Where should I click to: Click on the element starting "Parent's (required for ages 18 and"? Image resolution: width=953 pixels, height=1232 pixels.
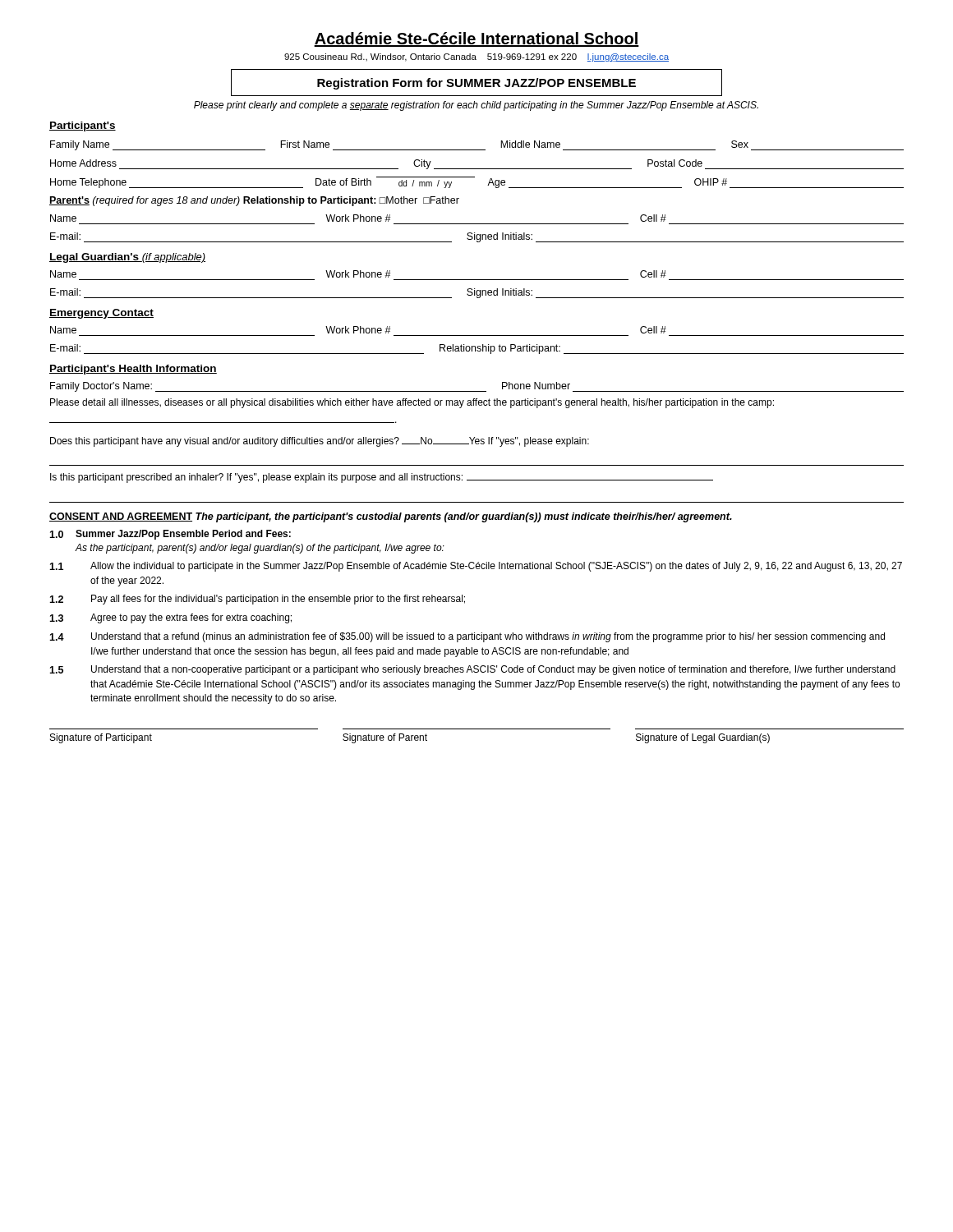[x=254, y=200]
